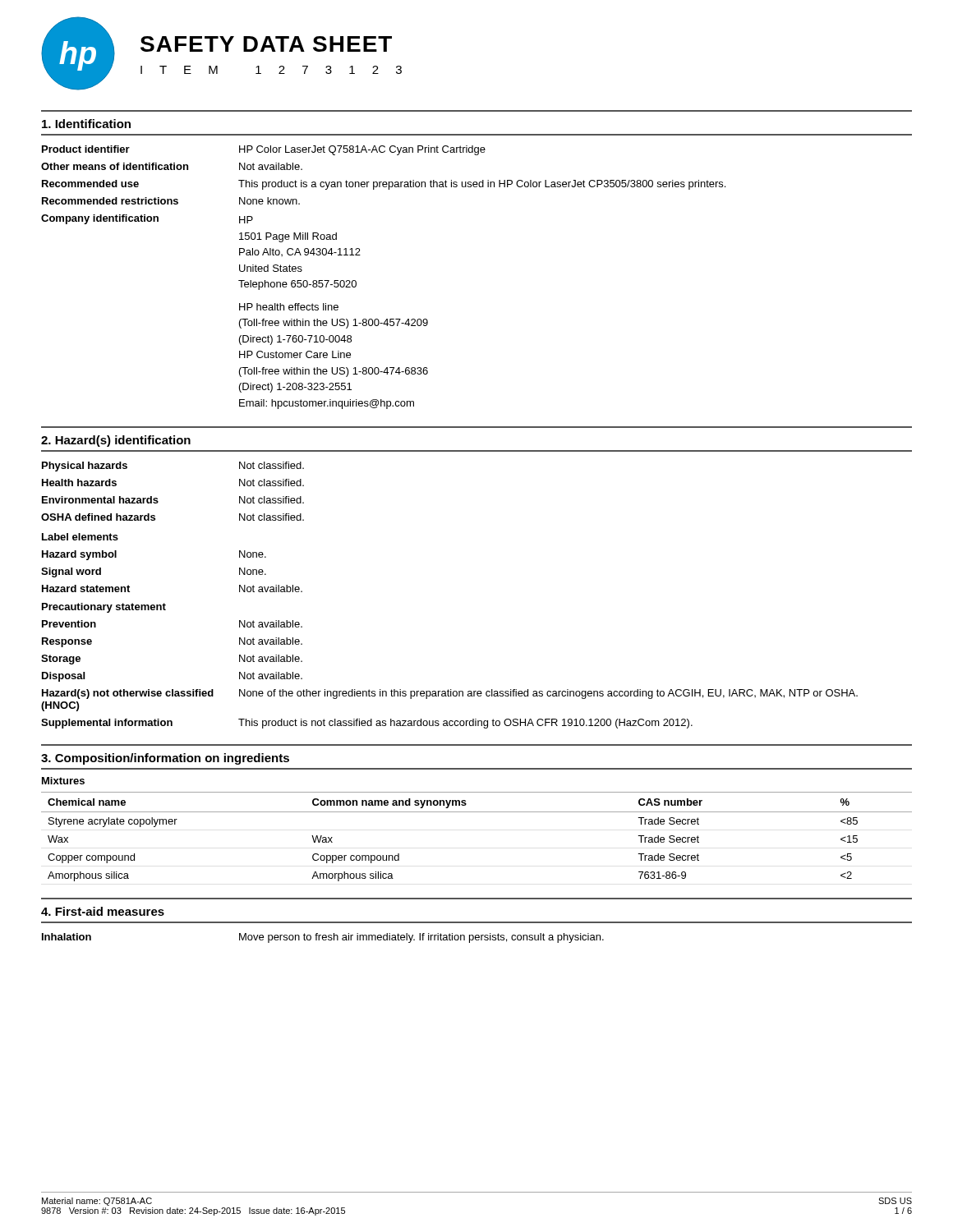Click on the logo

78,53
